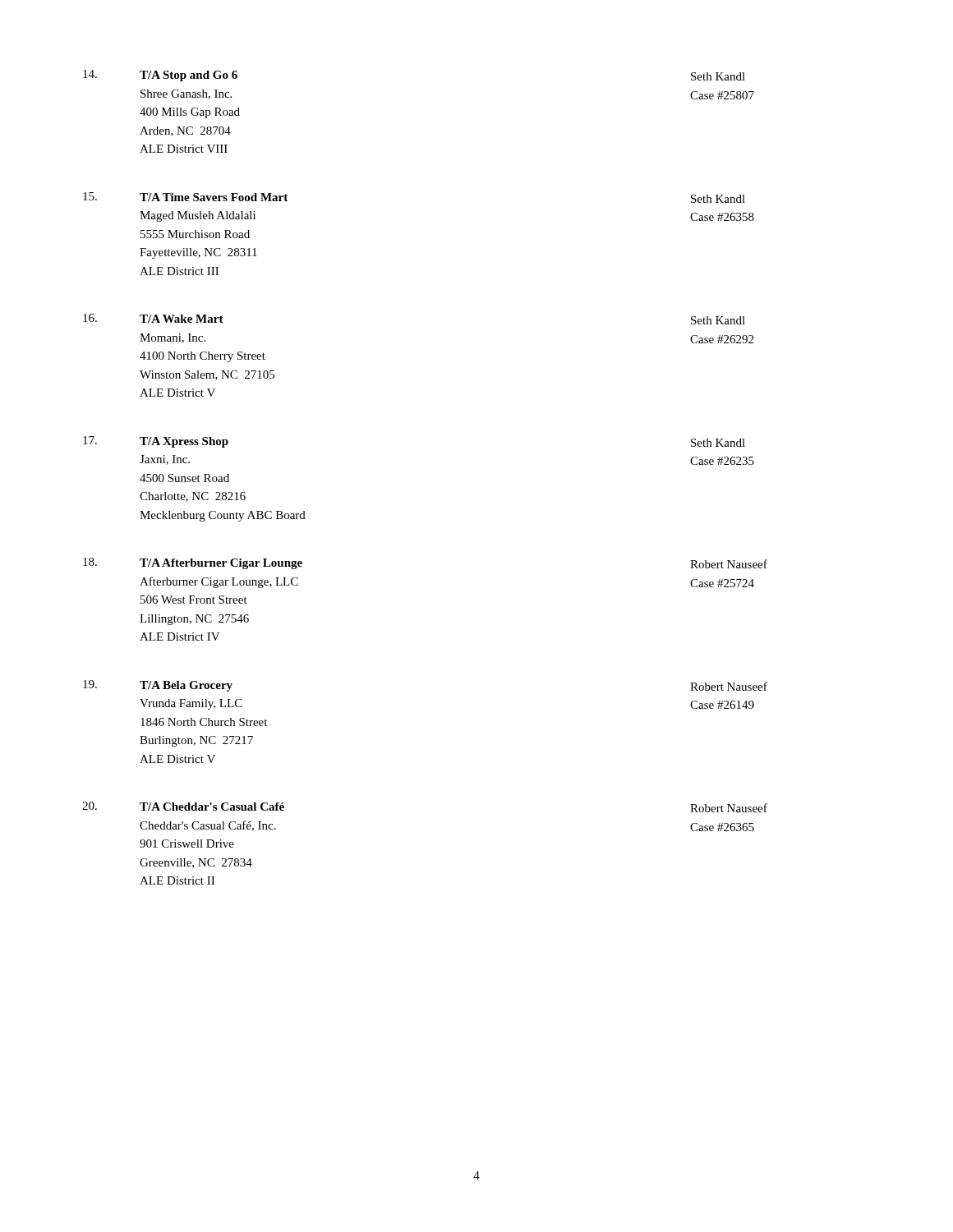Navigate to the region starting "14. T/A Stop and Go 6"
953x1232 pixels.
(x=182, y=75)
